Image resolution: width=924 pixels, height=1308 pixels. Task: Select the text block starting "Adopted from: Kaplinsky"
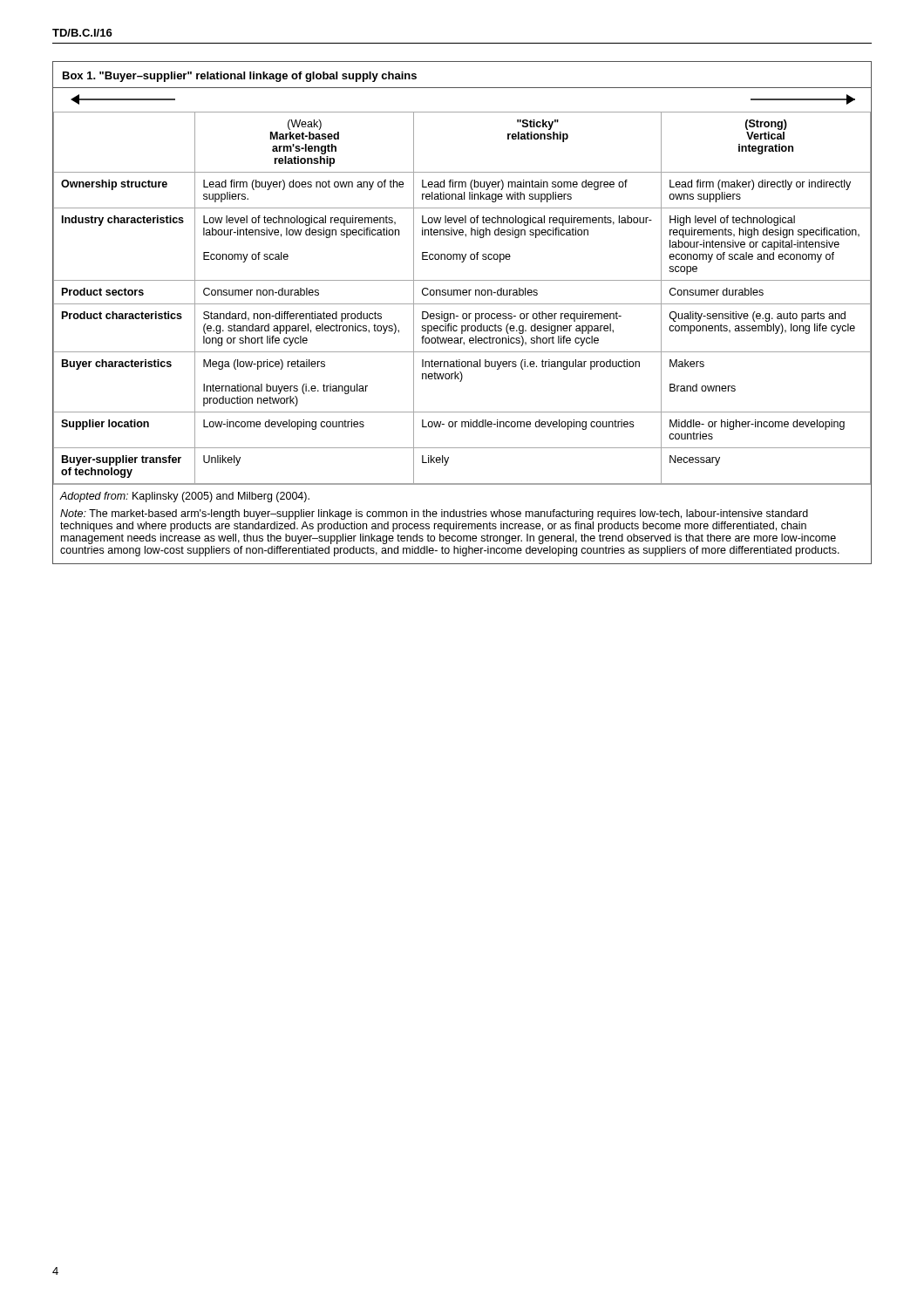[185, 496]
